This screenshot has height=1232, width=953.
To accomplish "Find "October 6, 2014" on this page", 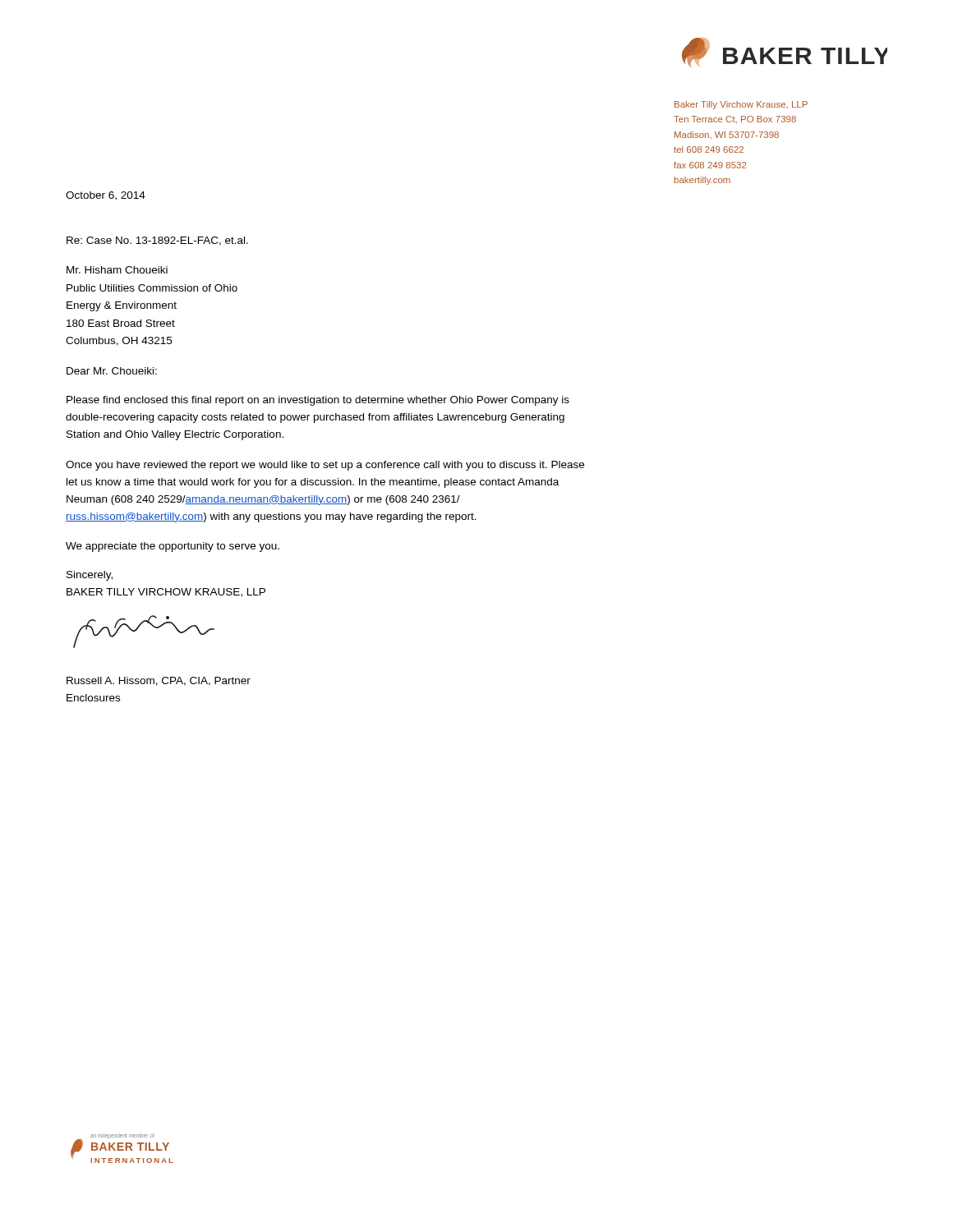I will point(105,195).
